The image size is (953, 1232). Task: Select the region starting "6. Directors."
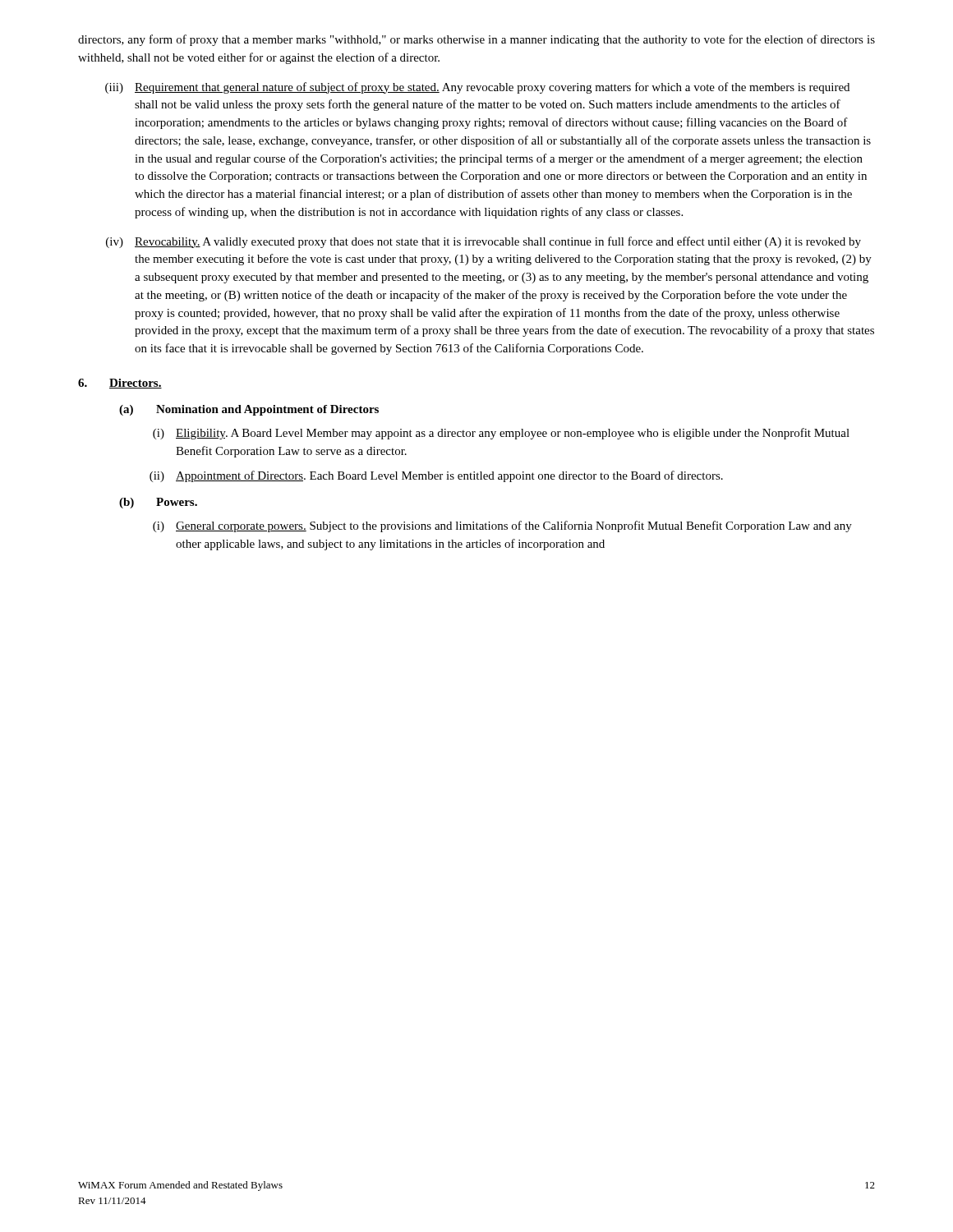click(120, 384)
